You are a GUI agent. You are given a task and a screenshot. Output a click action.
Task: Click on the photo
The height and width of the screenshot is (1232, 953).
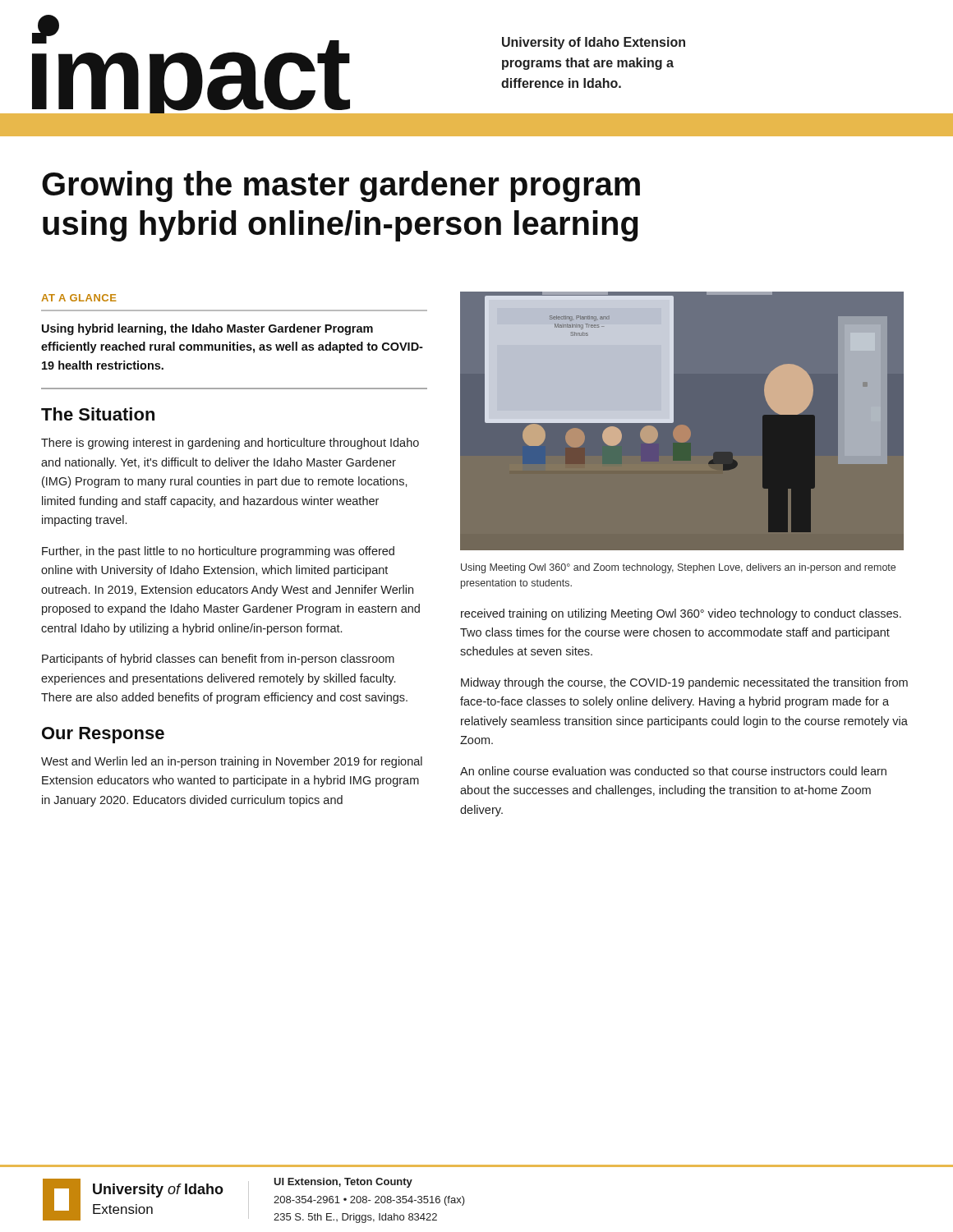(686, 423)
